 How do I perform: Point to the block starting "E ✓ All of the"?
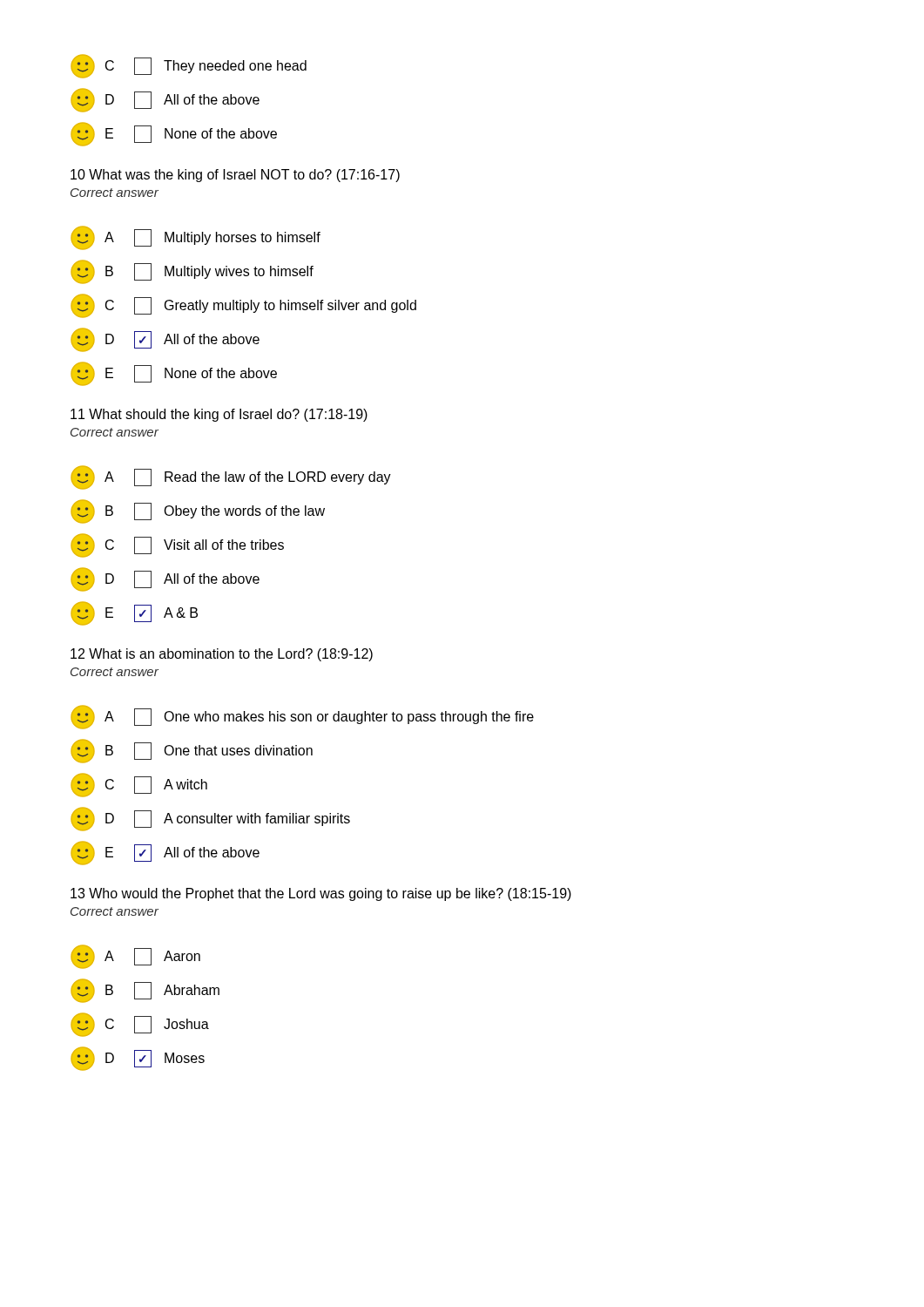(x=165, y=853)
